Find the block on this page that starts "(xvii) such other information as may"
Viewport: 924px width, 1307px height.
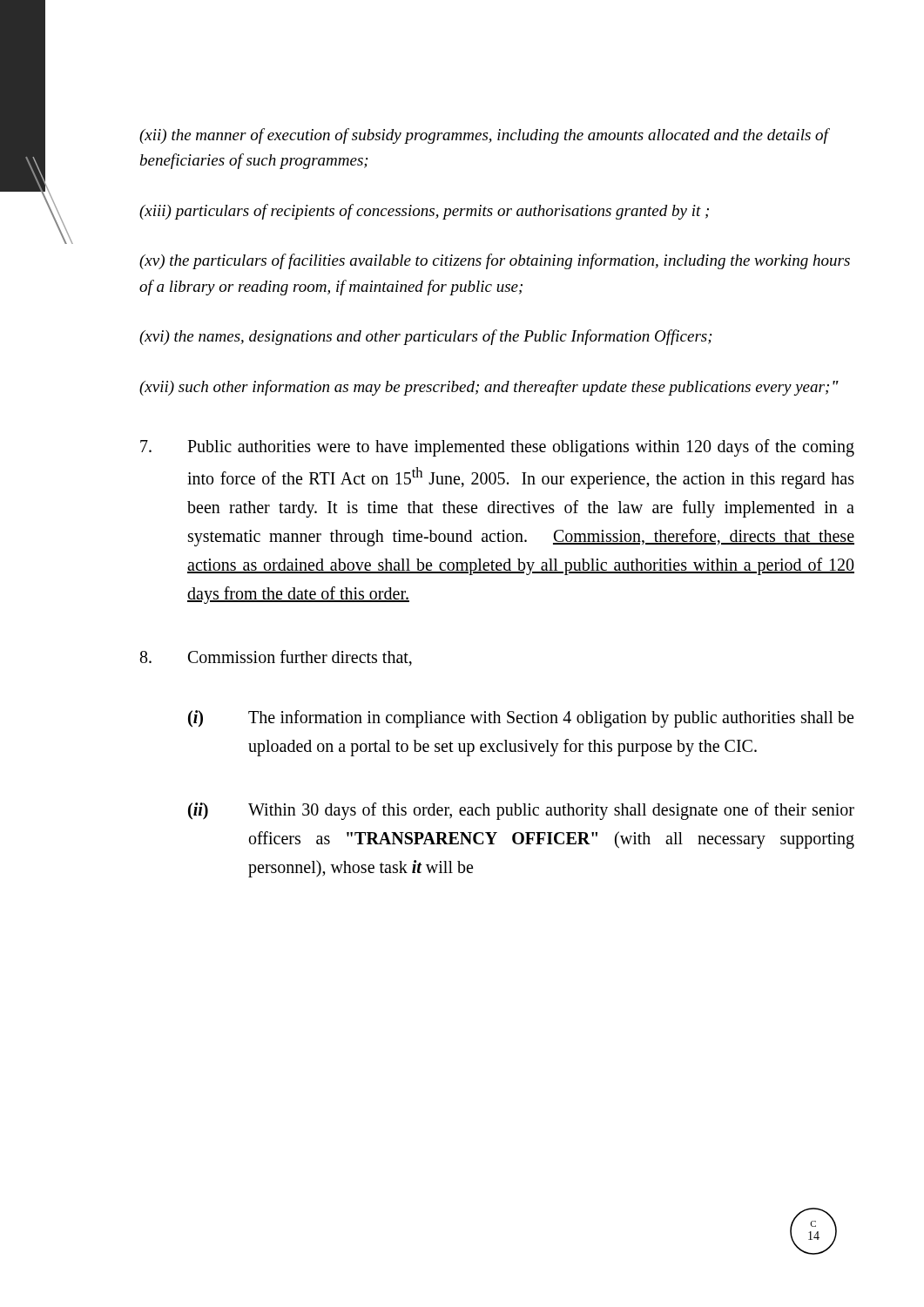[x=489, y=386]
